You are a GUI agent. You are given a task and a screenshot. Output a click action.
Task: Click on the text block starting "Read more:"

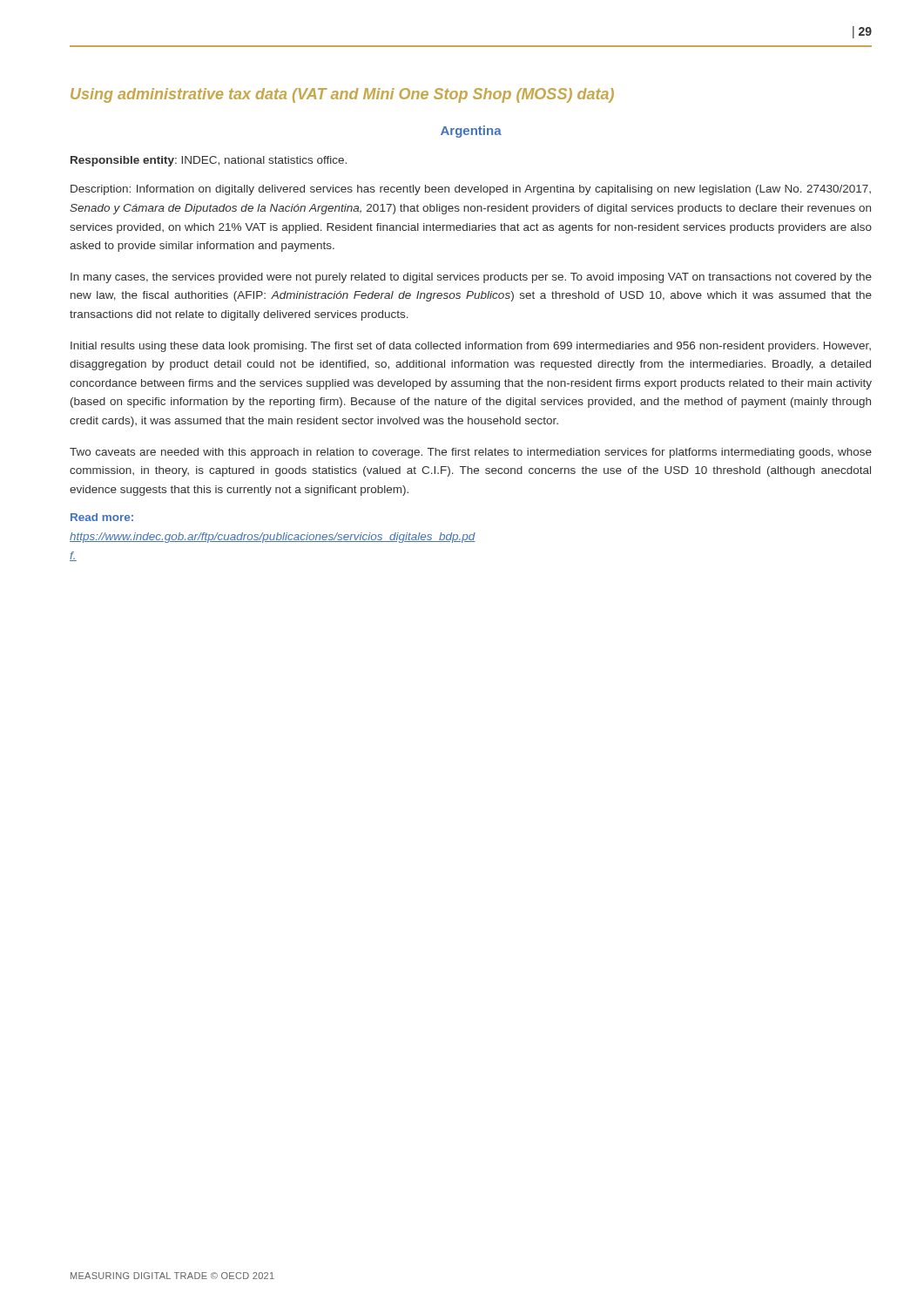click(x=102, y=517)
